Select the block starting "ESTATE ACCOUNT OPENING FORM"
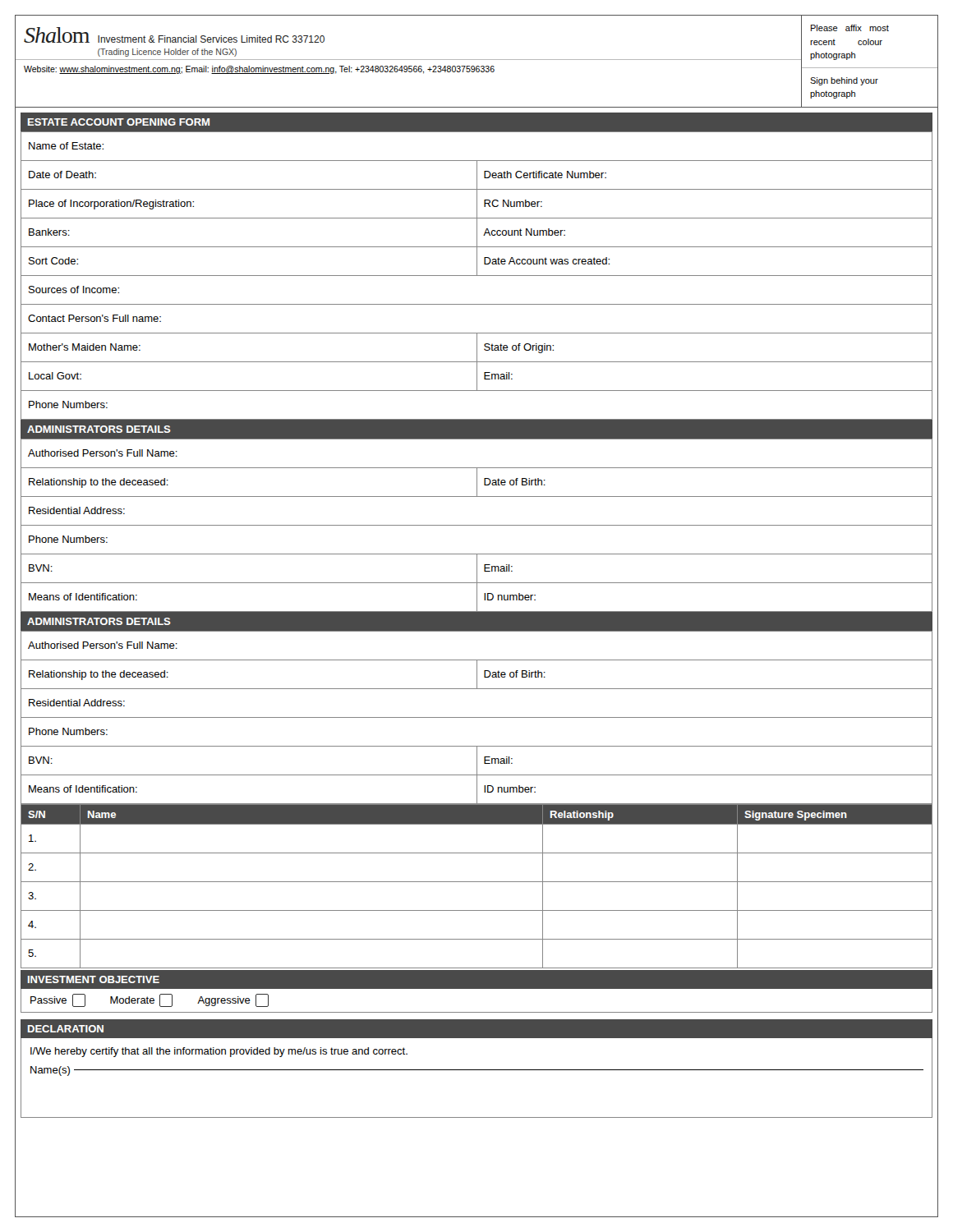Screen dimensions: 1232x953 click(119, 122)
